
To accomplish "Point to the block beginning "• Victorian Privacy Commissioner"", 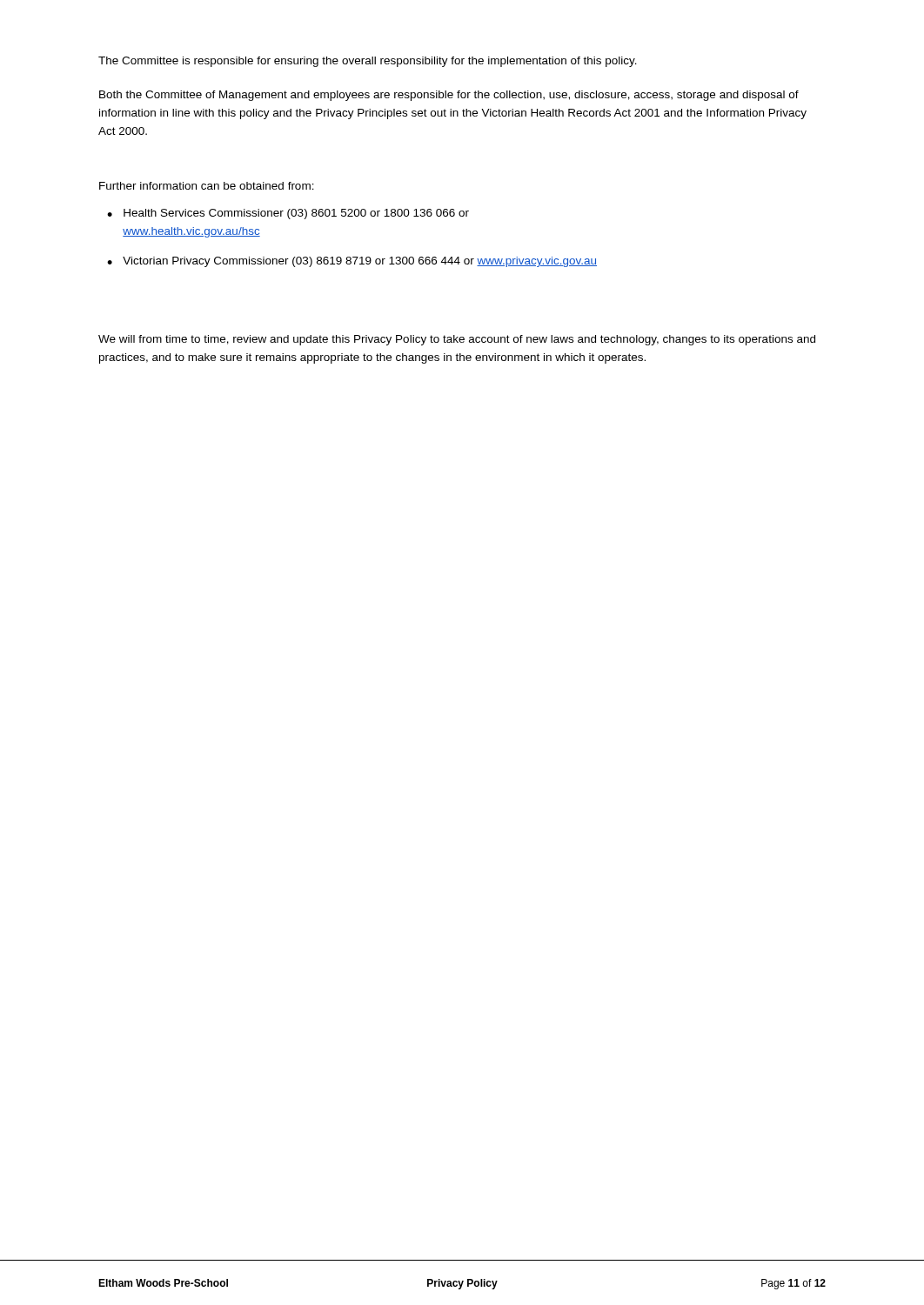I will coord(352,263).
